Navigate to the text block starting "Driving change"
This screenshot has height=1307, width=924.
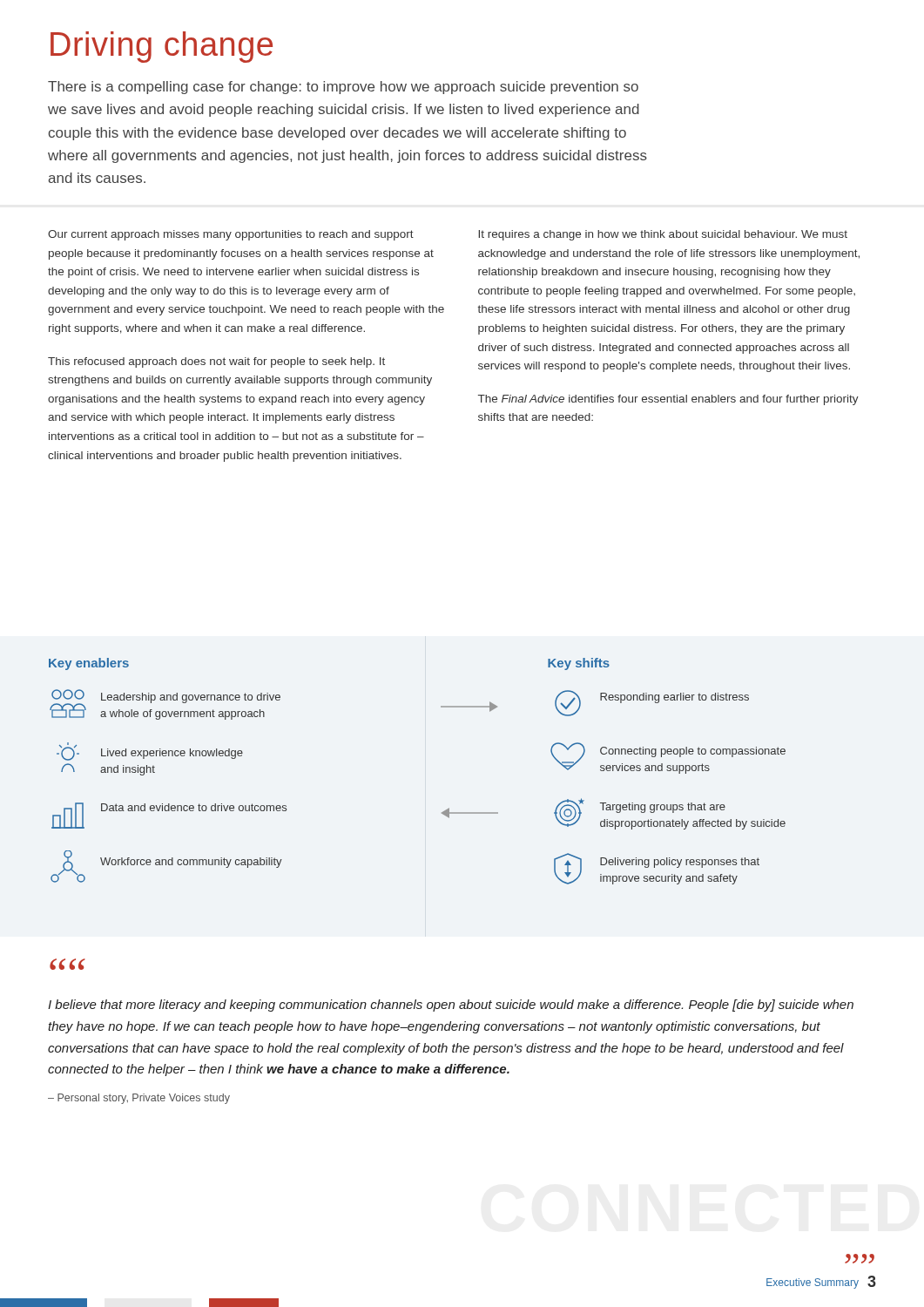pyautogui.click(x=162, y=47)
